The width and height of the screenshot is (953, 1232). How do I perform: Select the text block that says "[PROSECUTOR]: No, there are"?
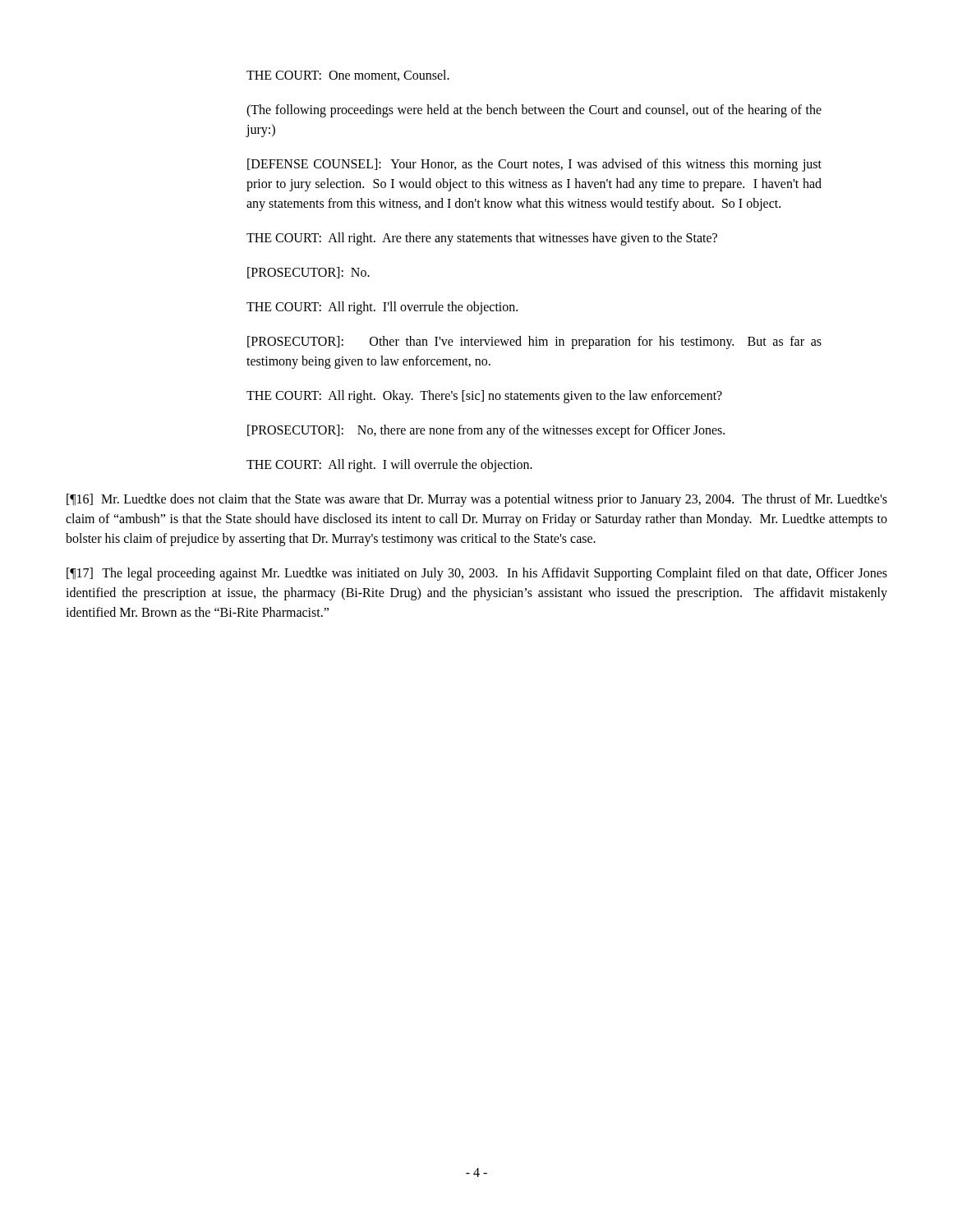pyautogui.click(x=486, y=430)
